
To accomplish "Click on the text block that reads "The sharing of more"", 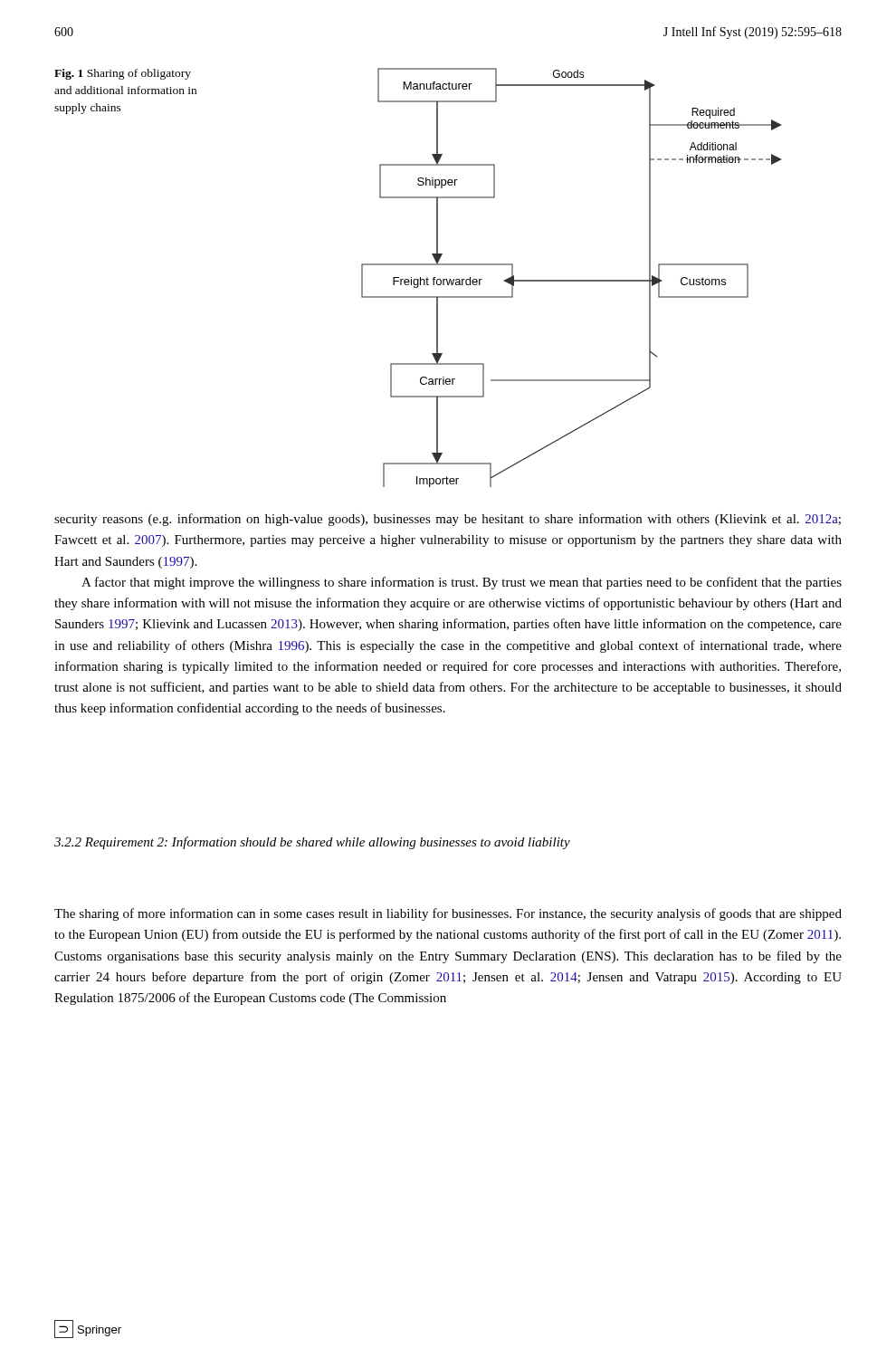I will (448, 956).
